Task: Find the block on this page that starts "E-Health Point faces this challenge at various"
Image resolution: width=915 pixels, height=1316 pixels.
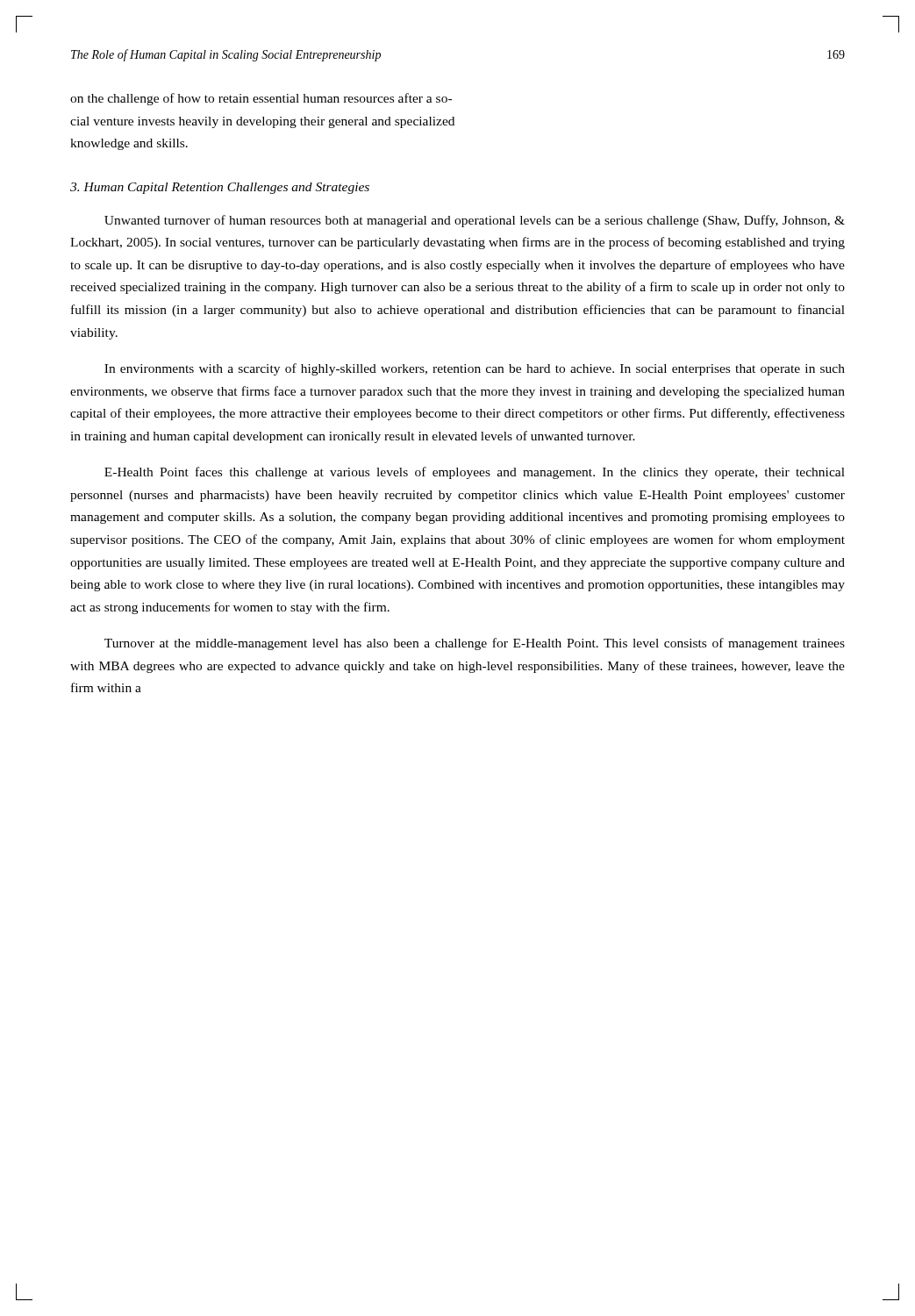Action: click(458, 539)
